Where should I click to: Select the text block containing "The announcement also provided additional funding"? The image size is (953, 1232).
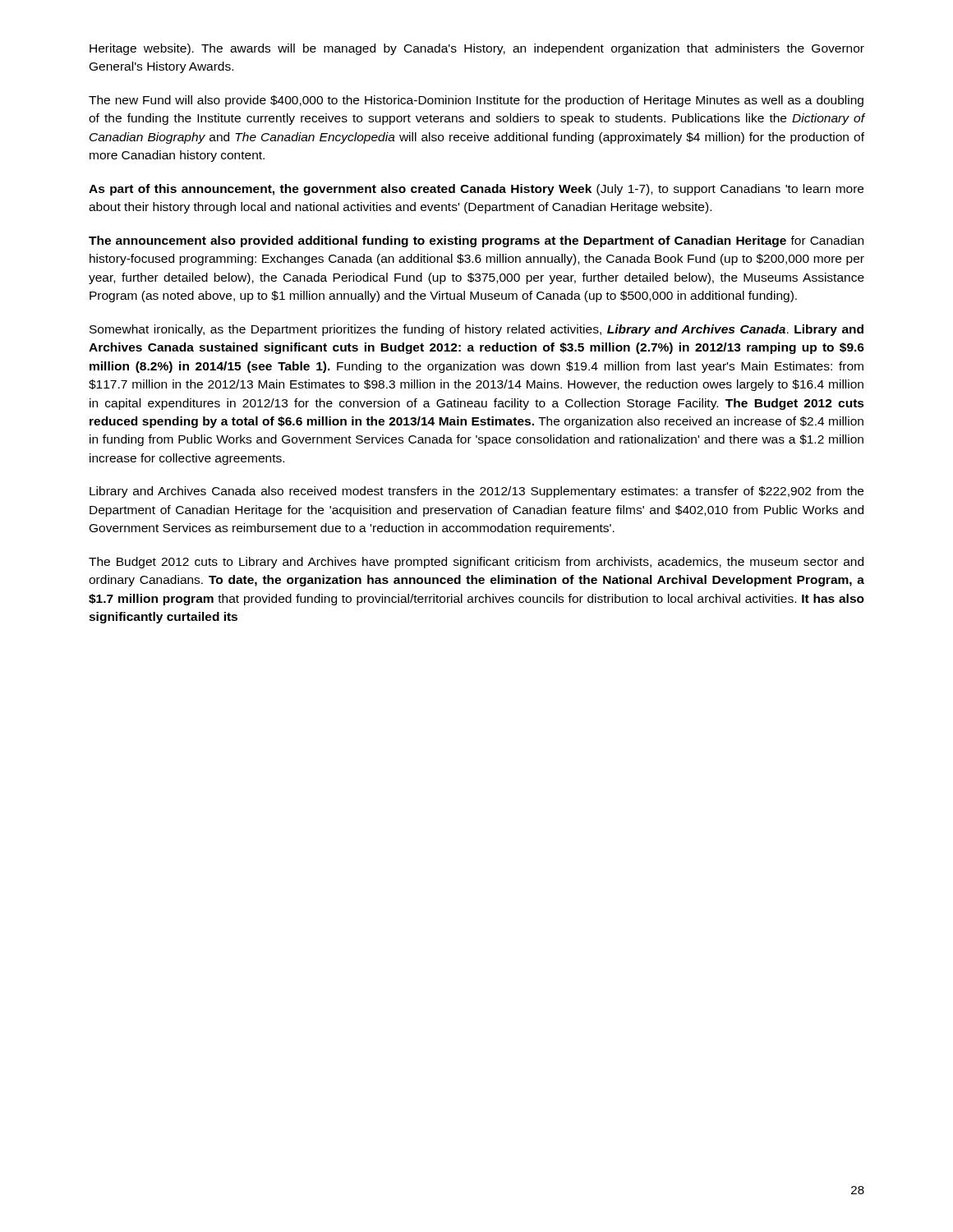[476, 268]
